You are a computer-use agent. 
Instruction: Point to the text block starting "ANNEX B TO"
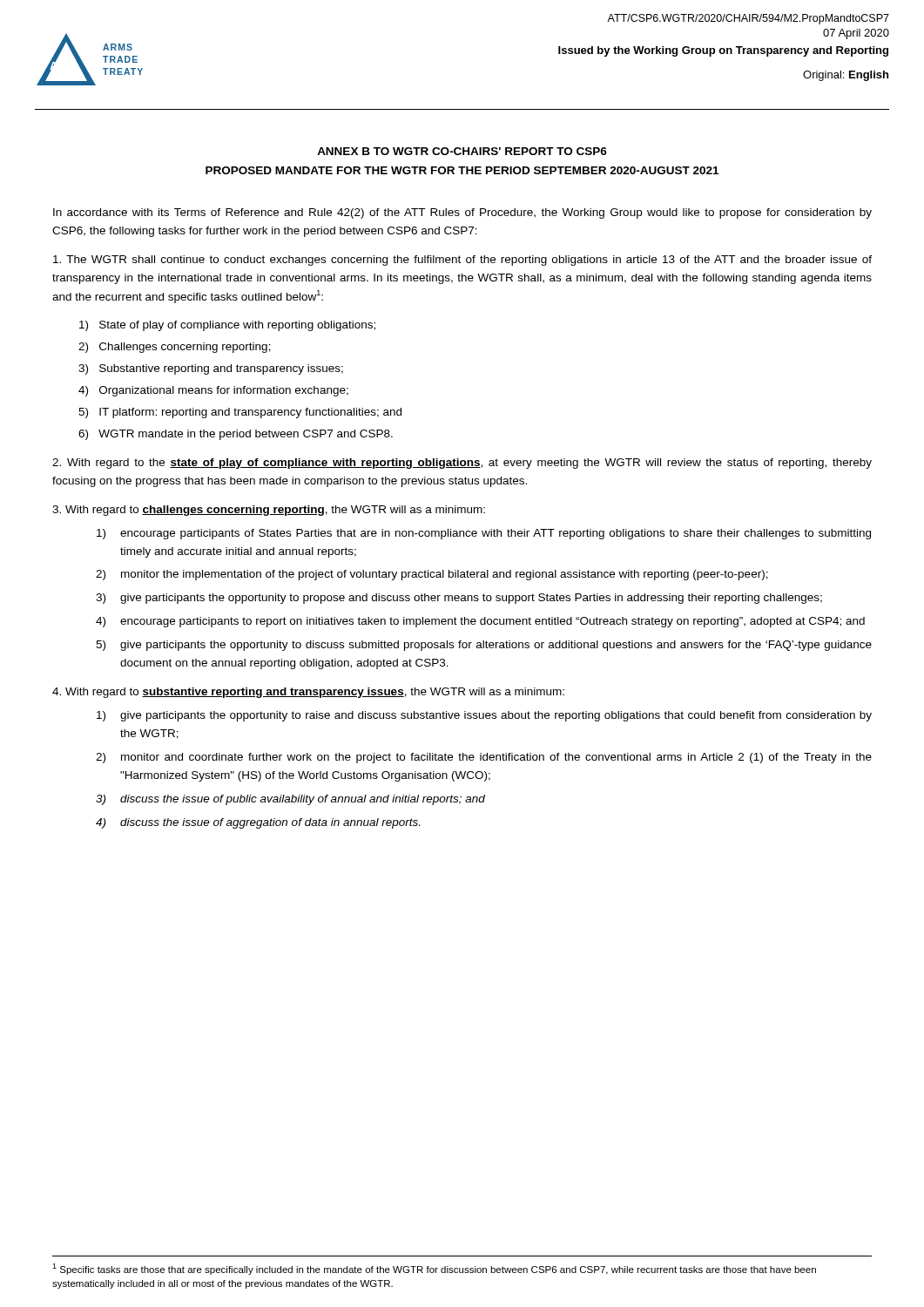pyautogui.click(x=462, y=161)
